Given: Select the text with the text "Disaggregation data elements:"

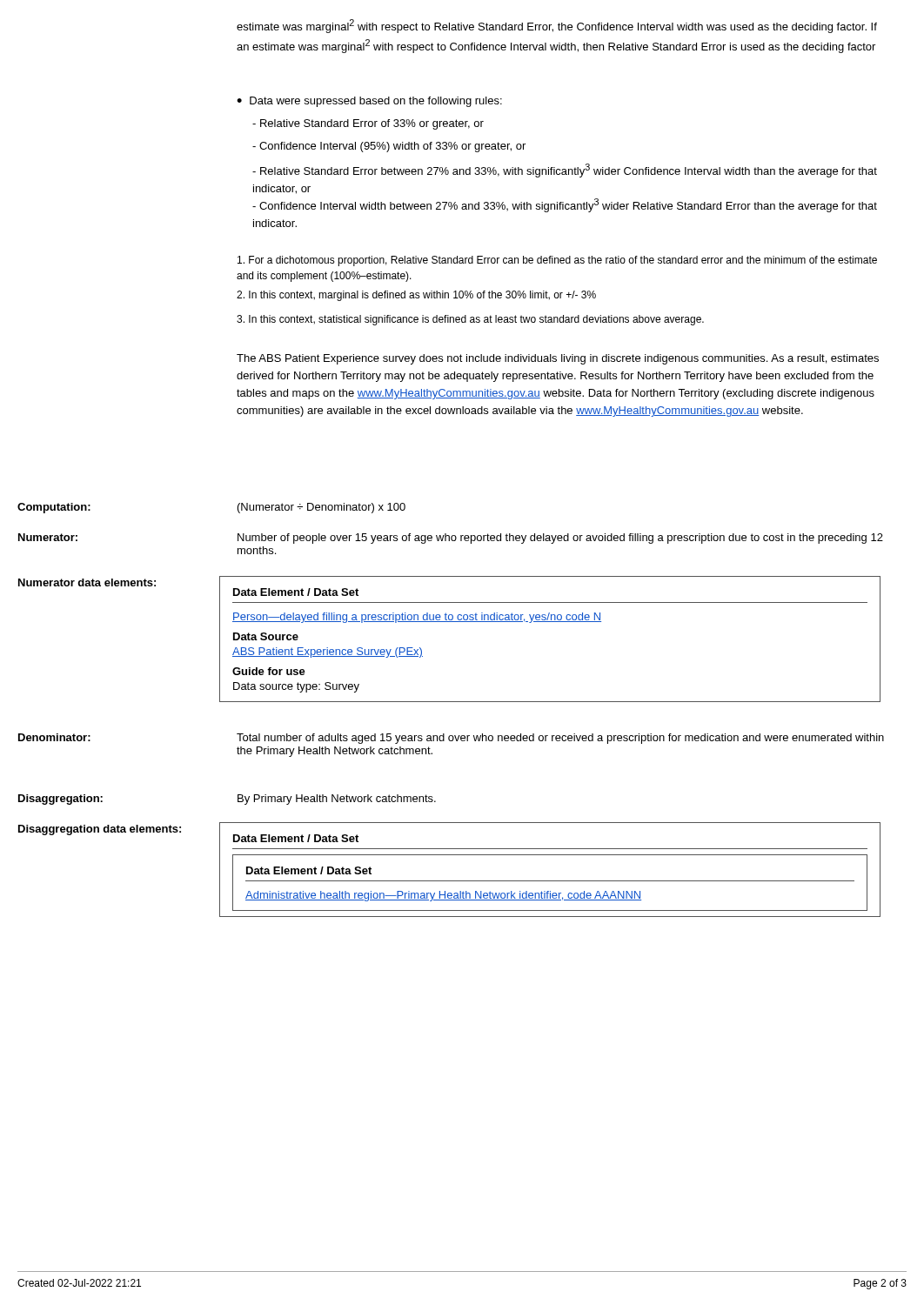Looking at the screenshot, I should coord(100,829).
